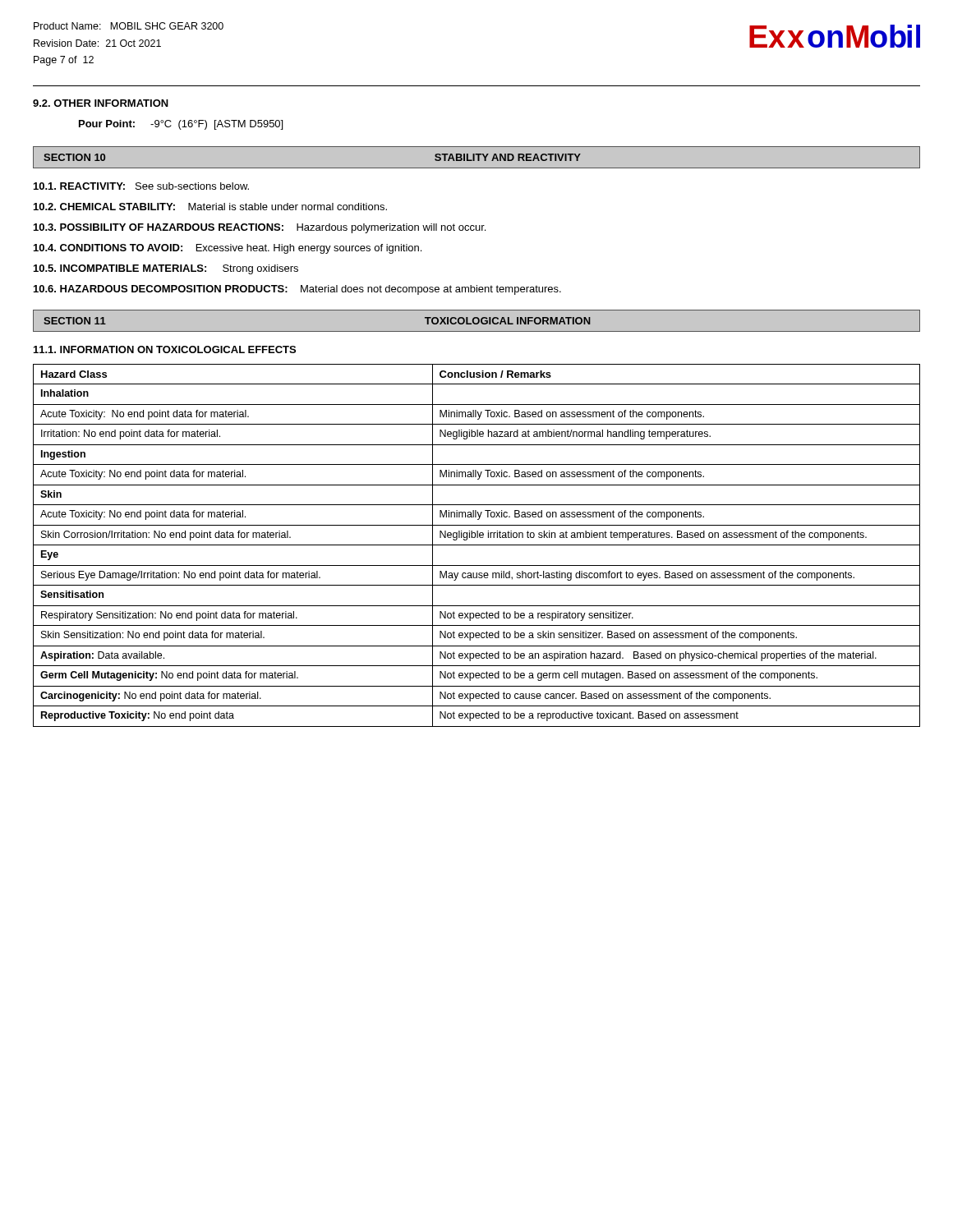Viewport: 953px width, 1232px height.
Task: Select the block starting "11.1. INFORMATION ON TOXICOLOGICAL EFFECTS"
Action: (165, 350)
